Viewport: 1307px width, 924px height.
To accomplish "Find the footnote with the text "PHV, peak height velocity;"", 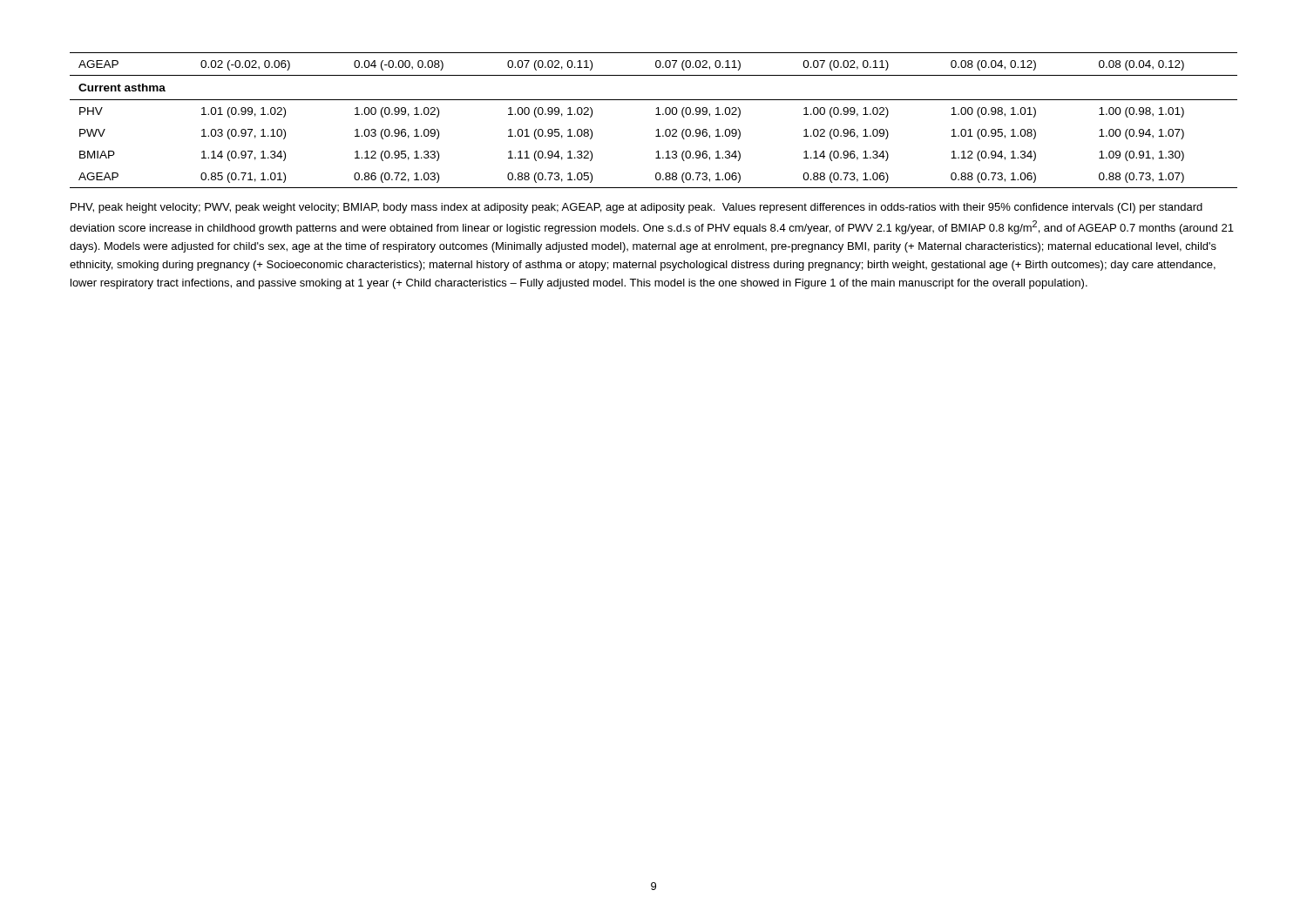I will 652,245.
